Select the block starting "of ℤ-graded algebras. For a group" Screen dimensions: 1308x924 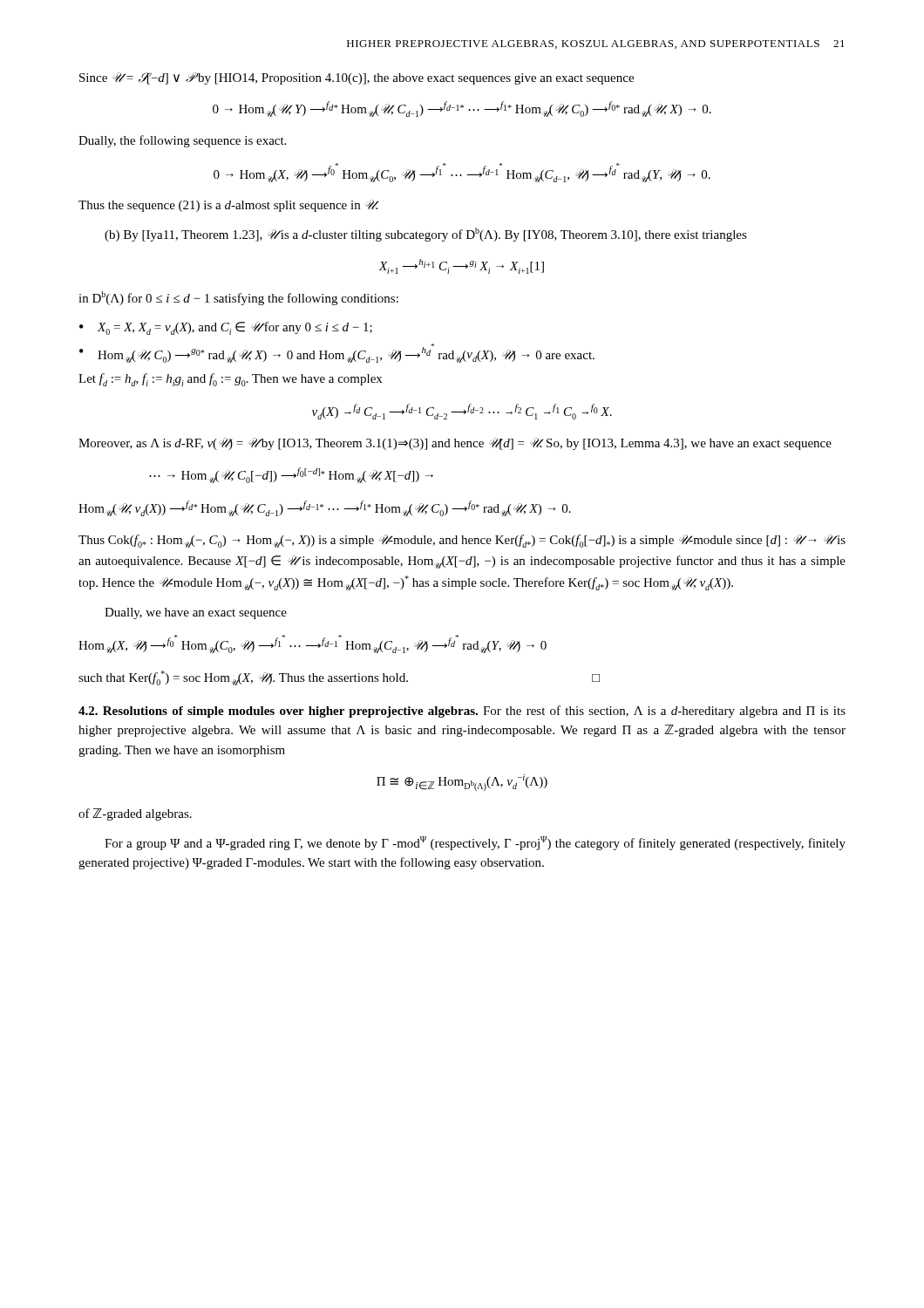click(462, 839)
